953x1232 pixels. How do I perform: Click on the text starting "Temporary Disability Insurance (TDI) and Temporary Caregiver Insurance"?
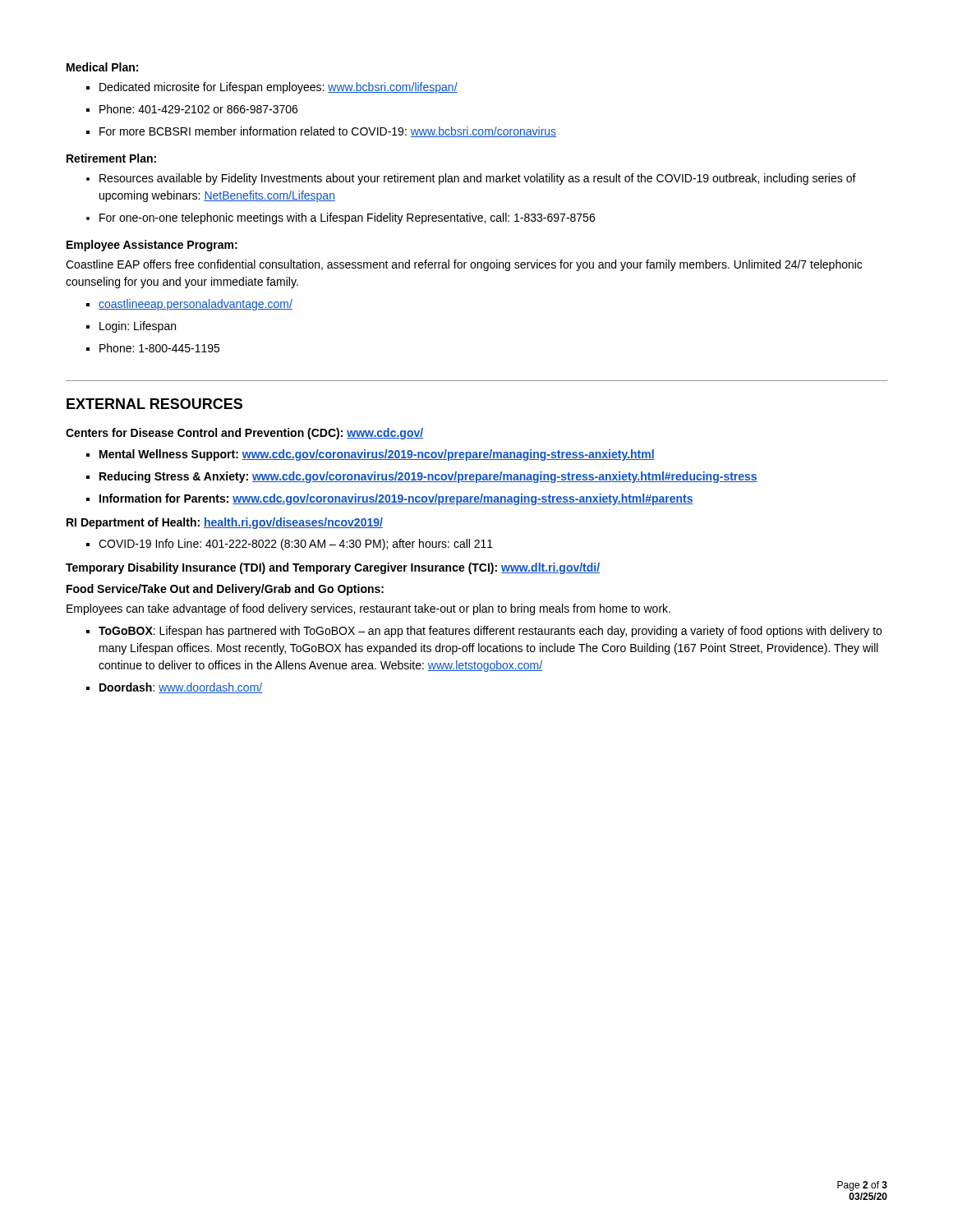(x=333, y=568)
